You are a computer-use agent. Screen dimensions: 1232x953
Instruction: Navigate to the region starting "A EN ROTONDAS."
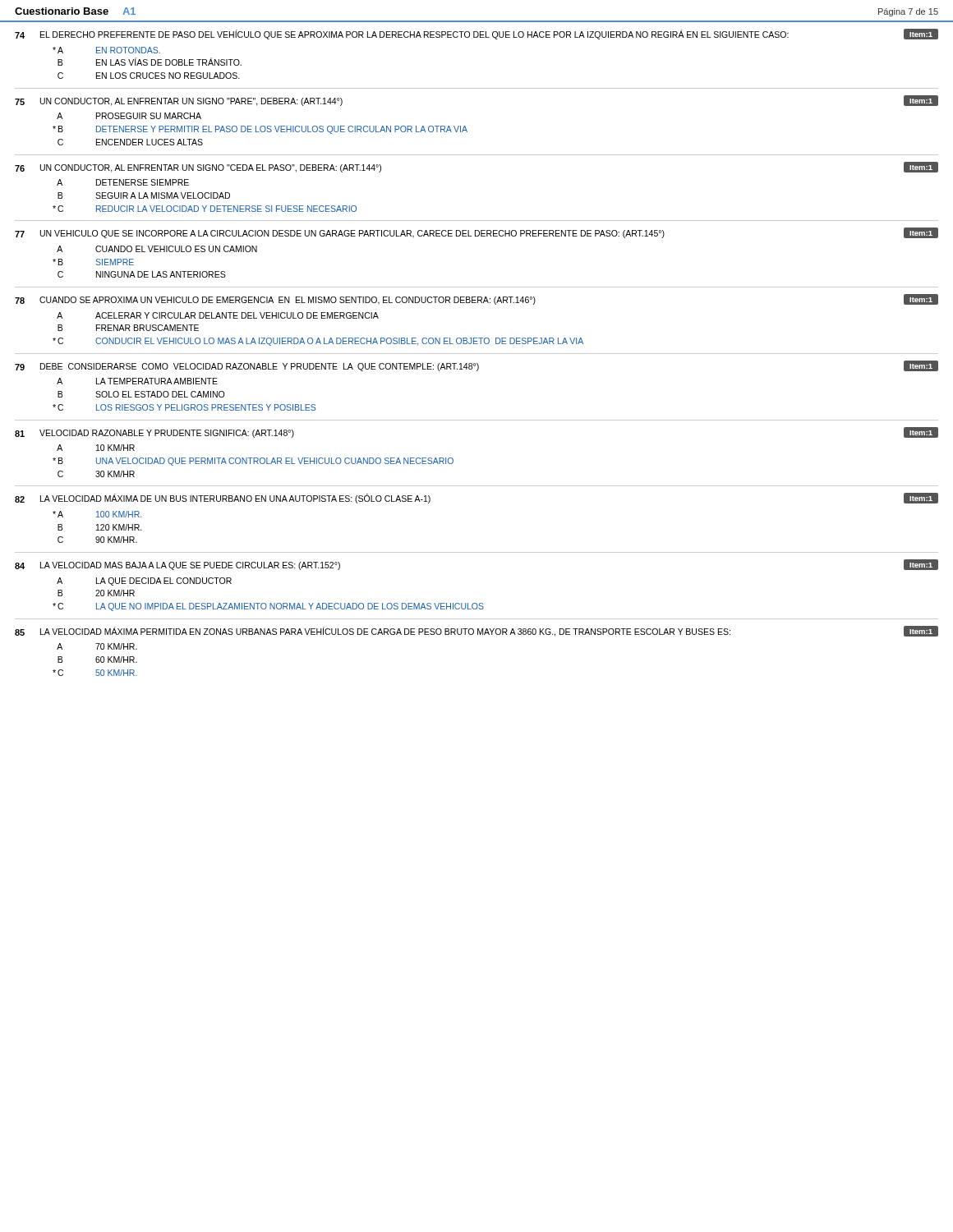(100, 50)
